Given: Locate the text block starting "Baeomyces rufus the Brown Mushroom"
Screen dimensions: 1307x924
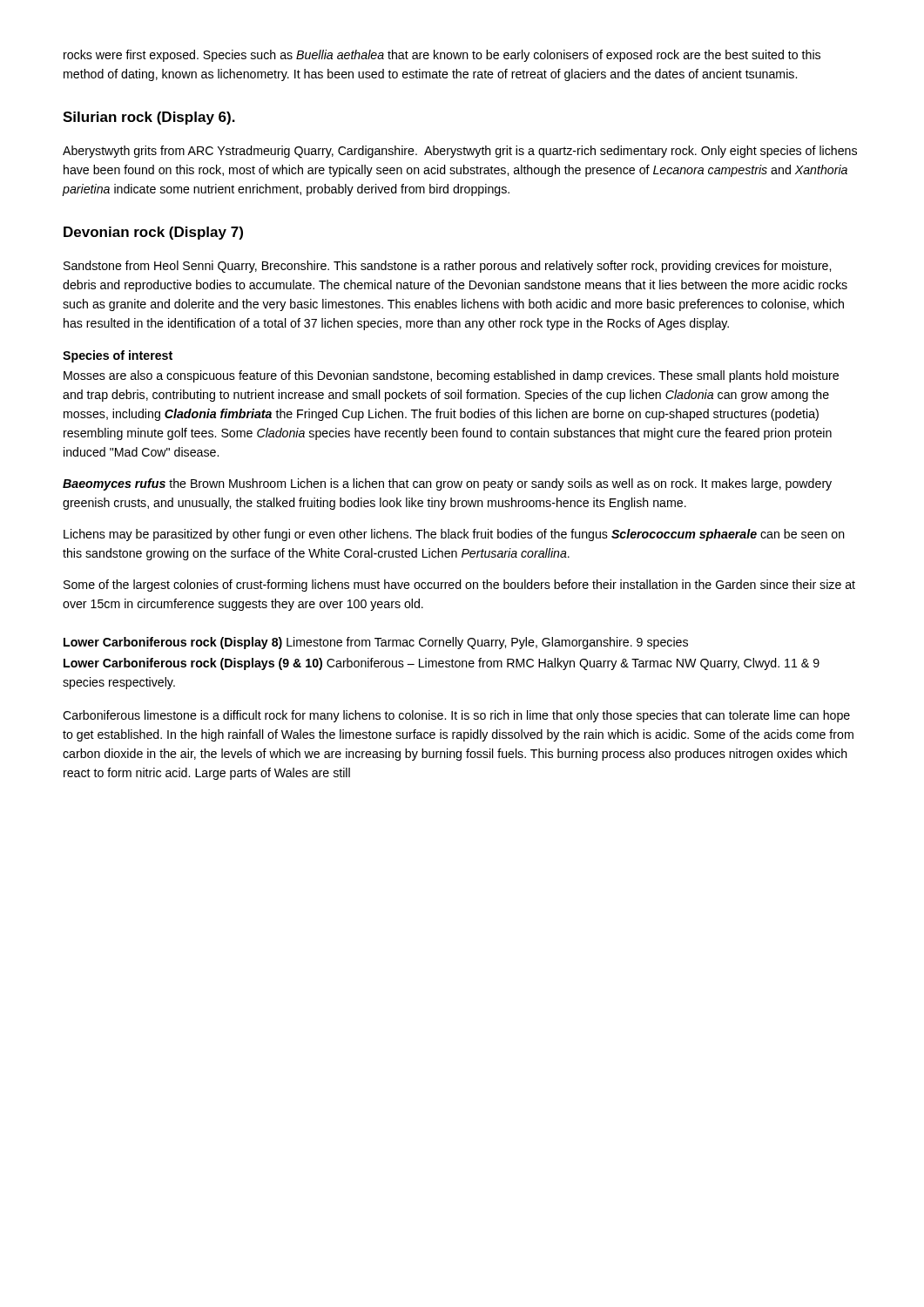Looking at the screenshot, I should [447, 493].
